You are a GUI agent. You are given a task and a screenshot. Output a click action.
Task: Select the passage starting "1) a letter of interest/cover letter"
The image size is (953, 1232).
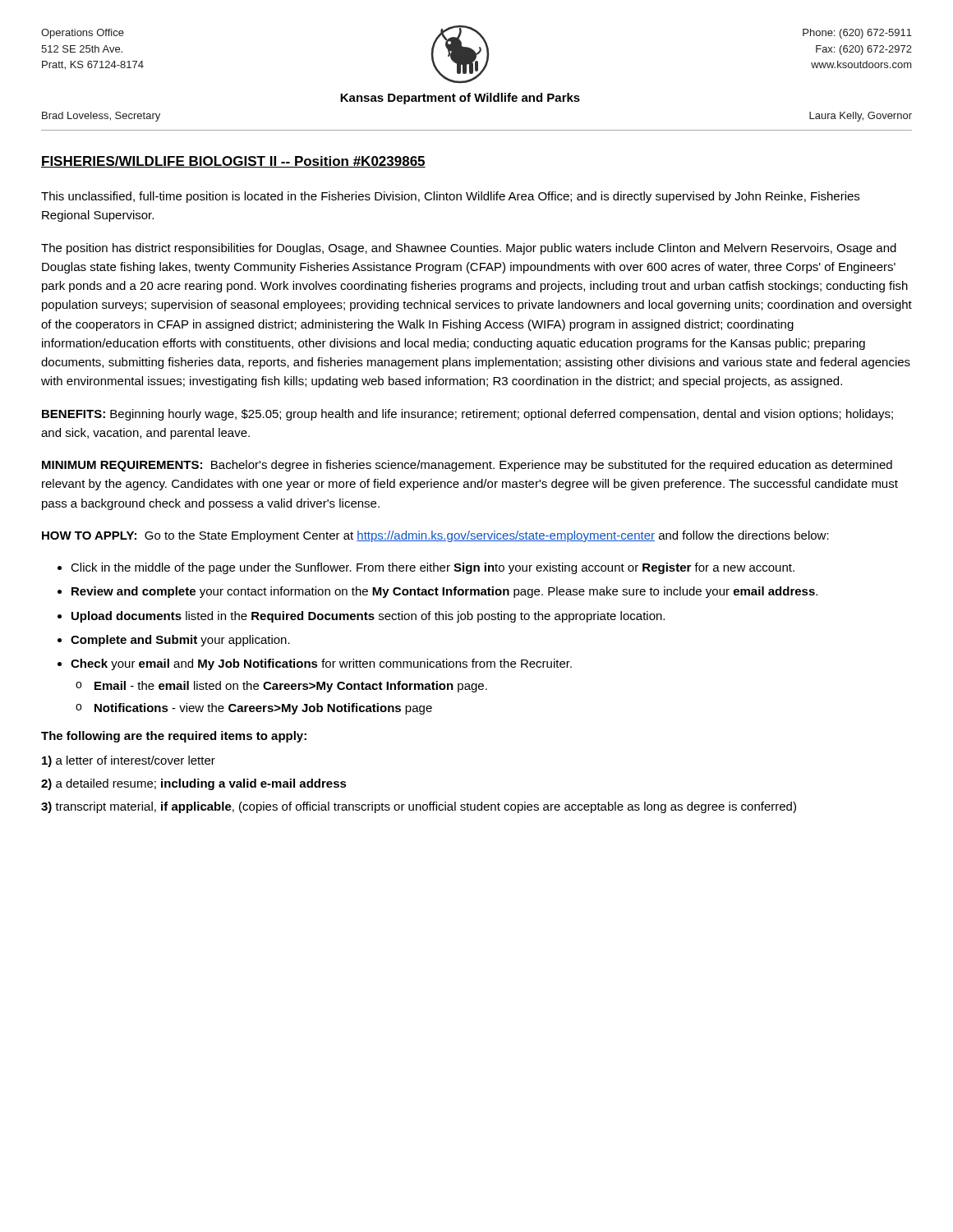(x=128, y=760)
